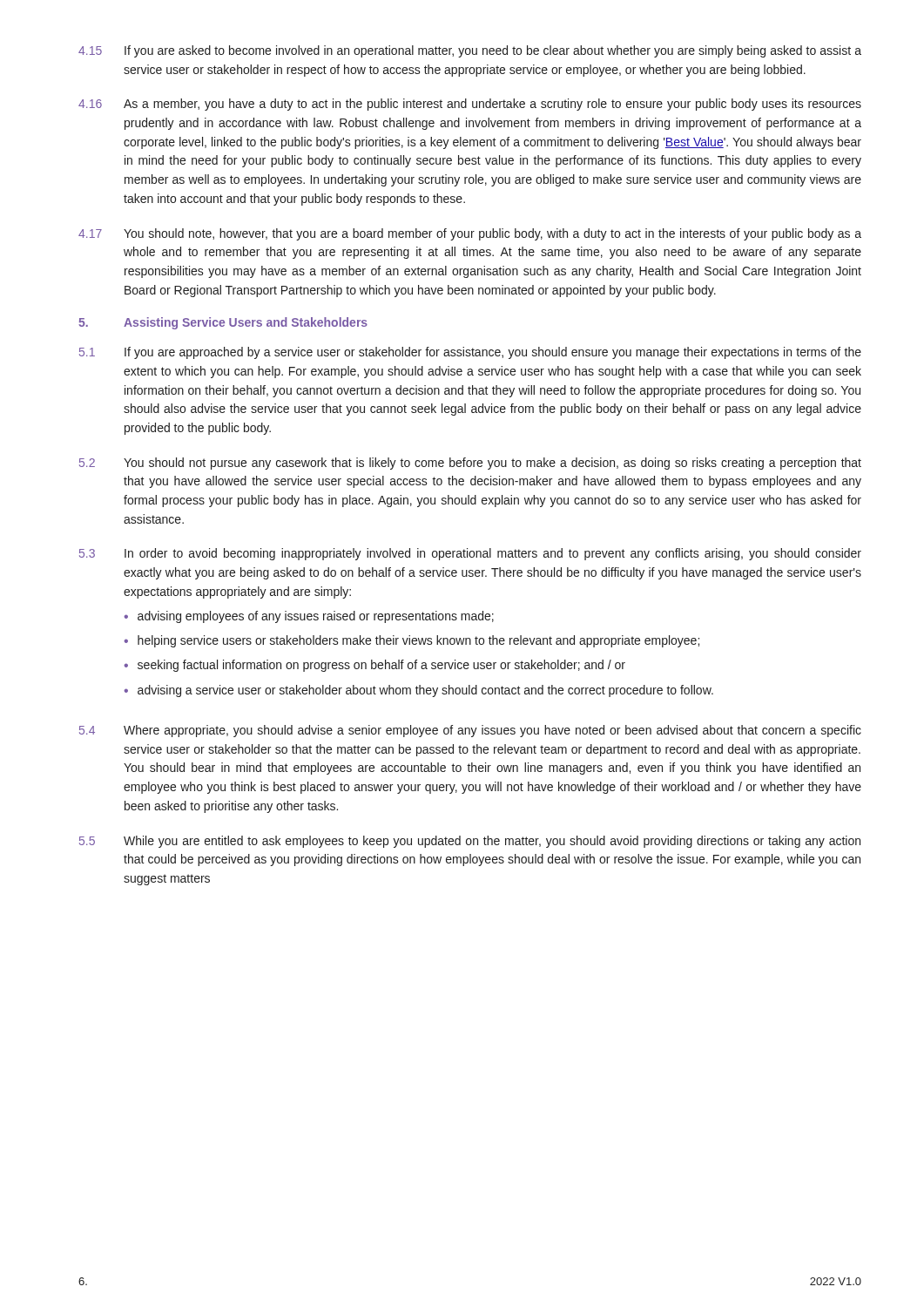This screenshot has height=1307, width=924.
Task: Navigate to the passage starting "4.16 As a member, you have a"
Action: coord(470,152)
